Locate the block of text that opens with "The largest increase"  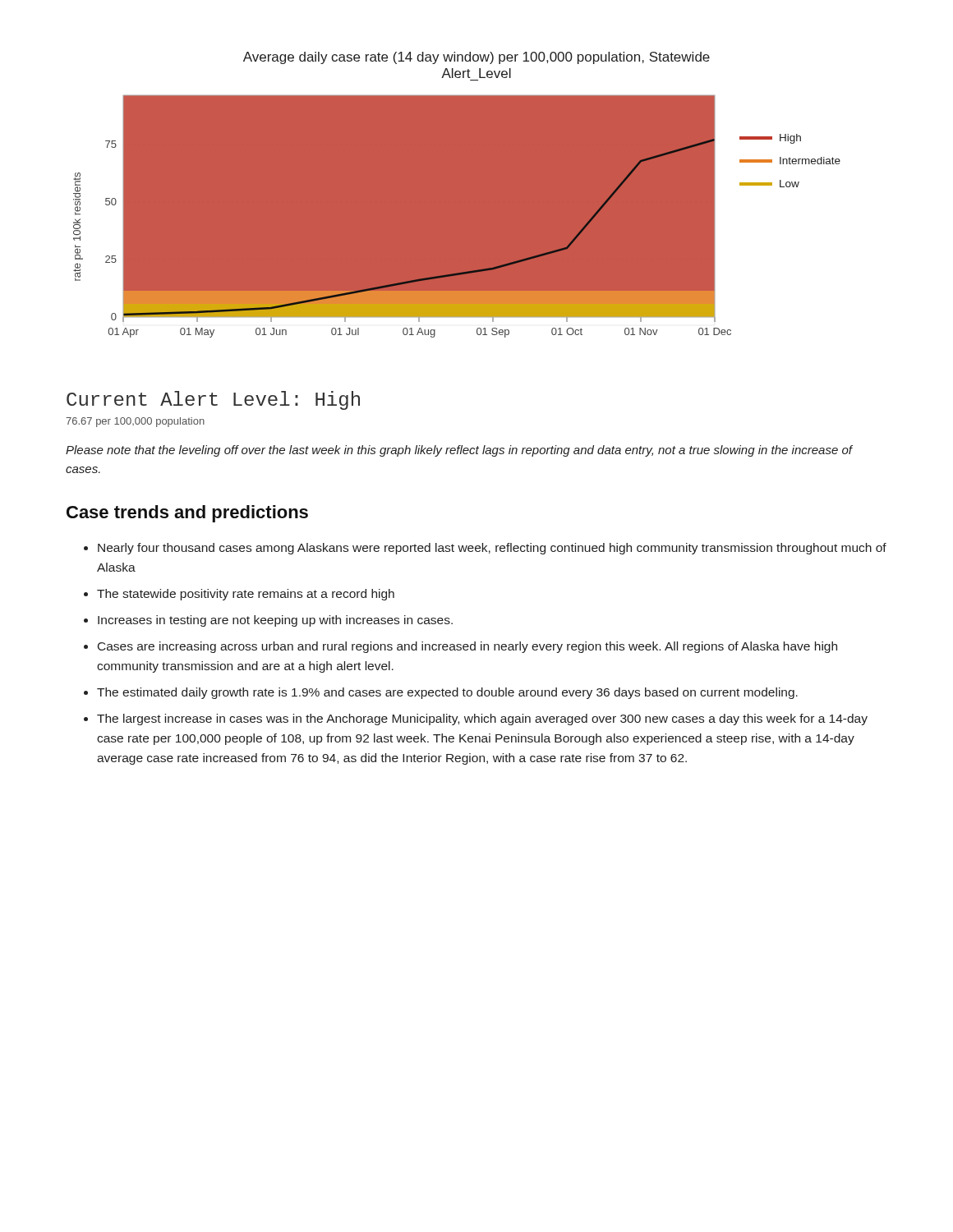click(482, 738)
